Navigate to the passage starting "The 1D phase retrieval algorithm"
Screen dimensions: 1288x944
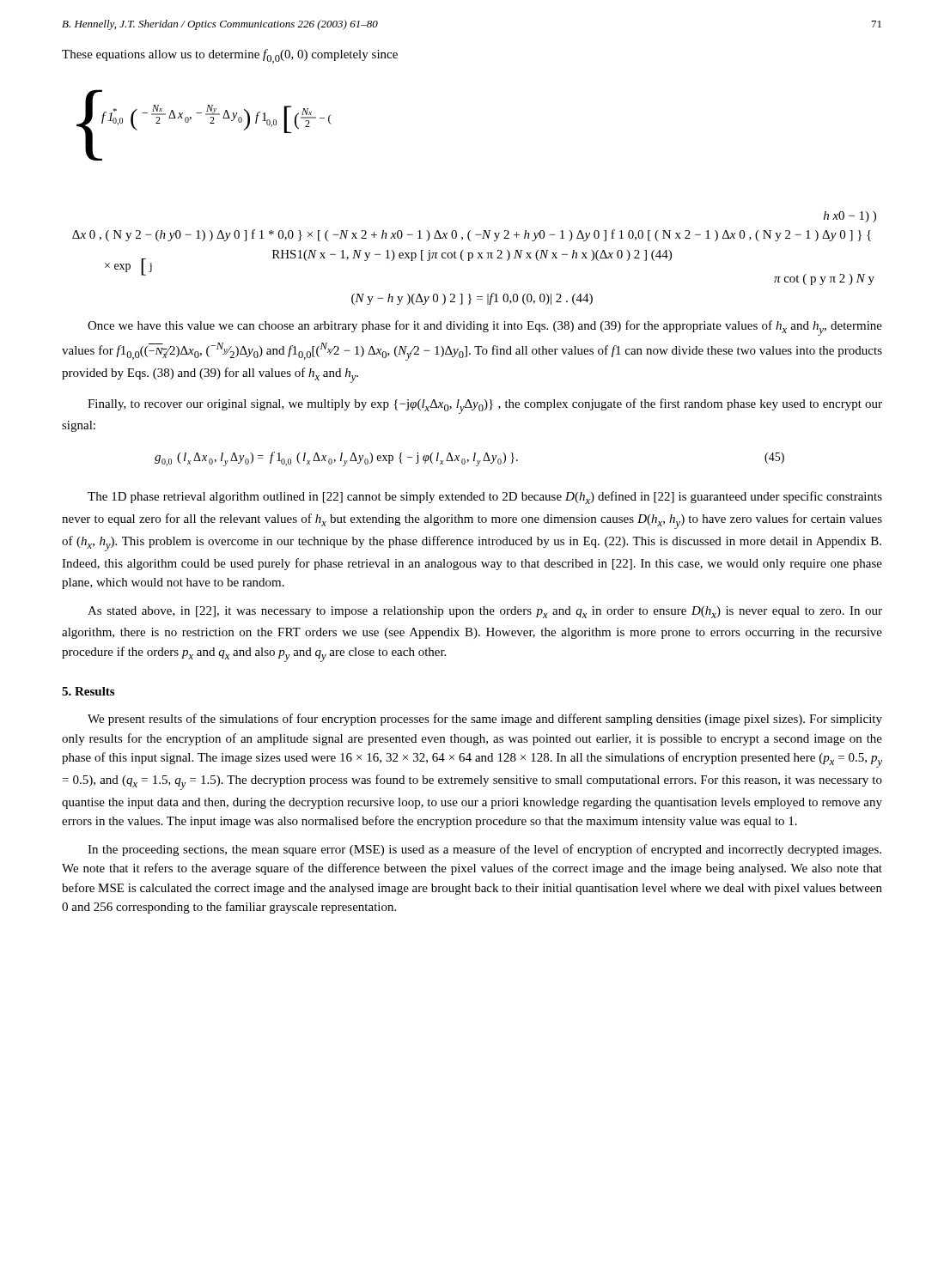click(472, 540)
